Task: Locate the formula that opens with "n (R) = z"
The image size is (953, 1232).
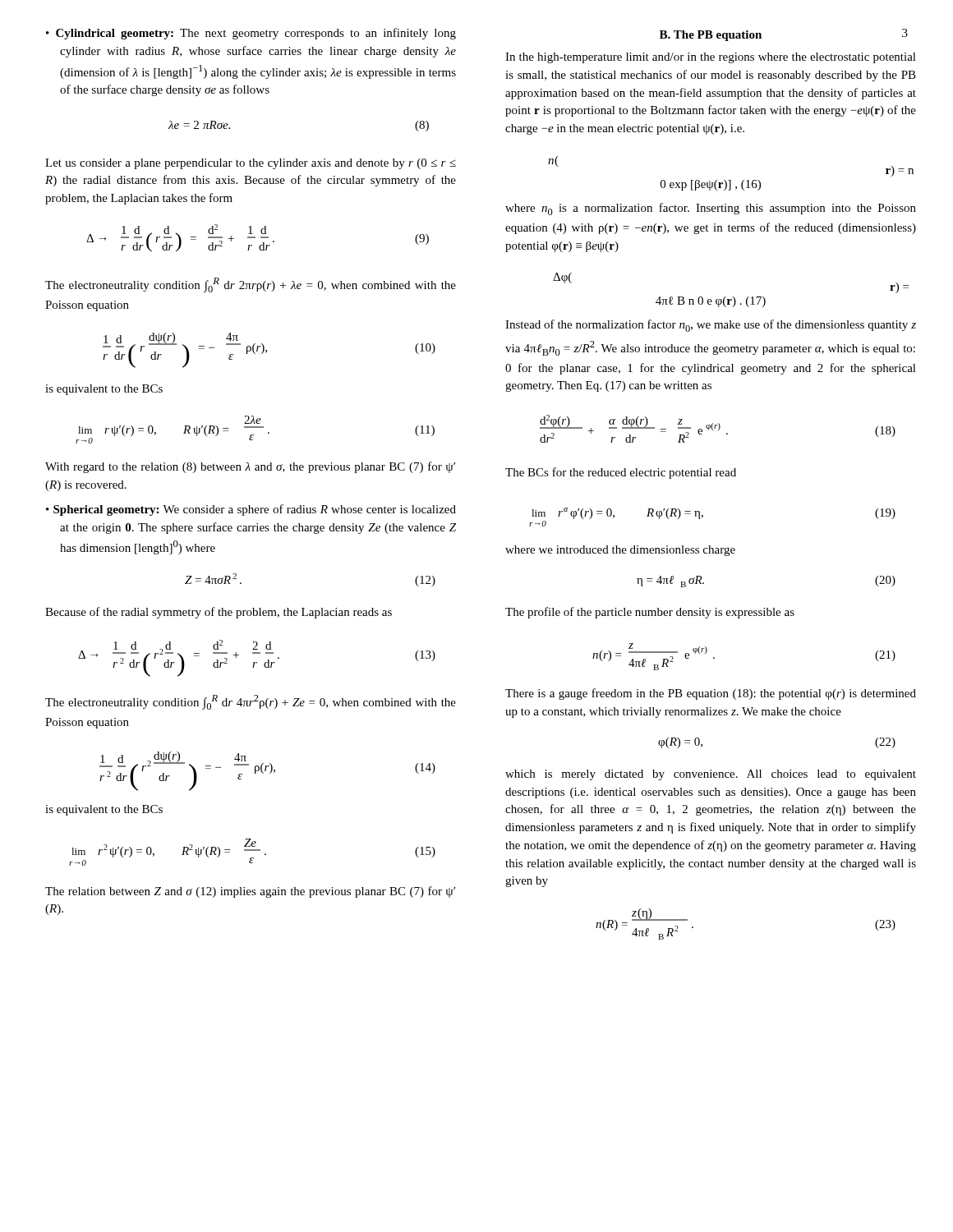Action: pos(659,920)
